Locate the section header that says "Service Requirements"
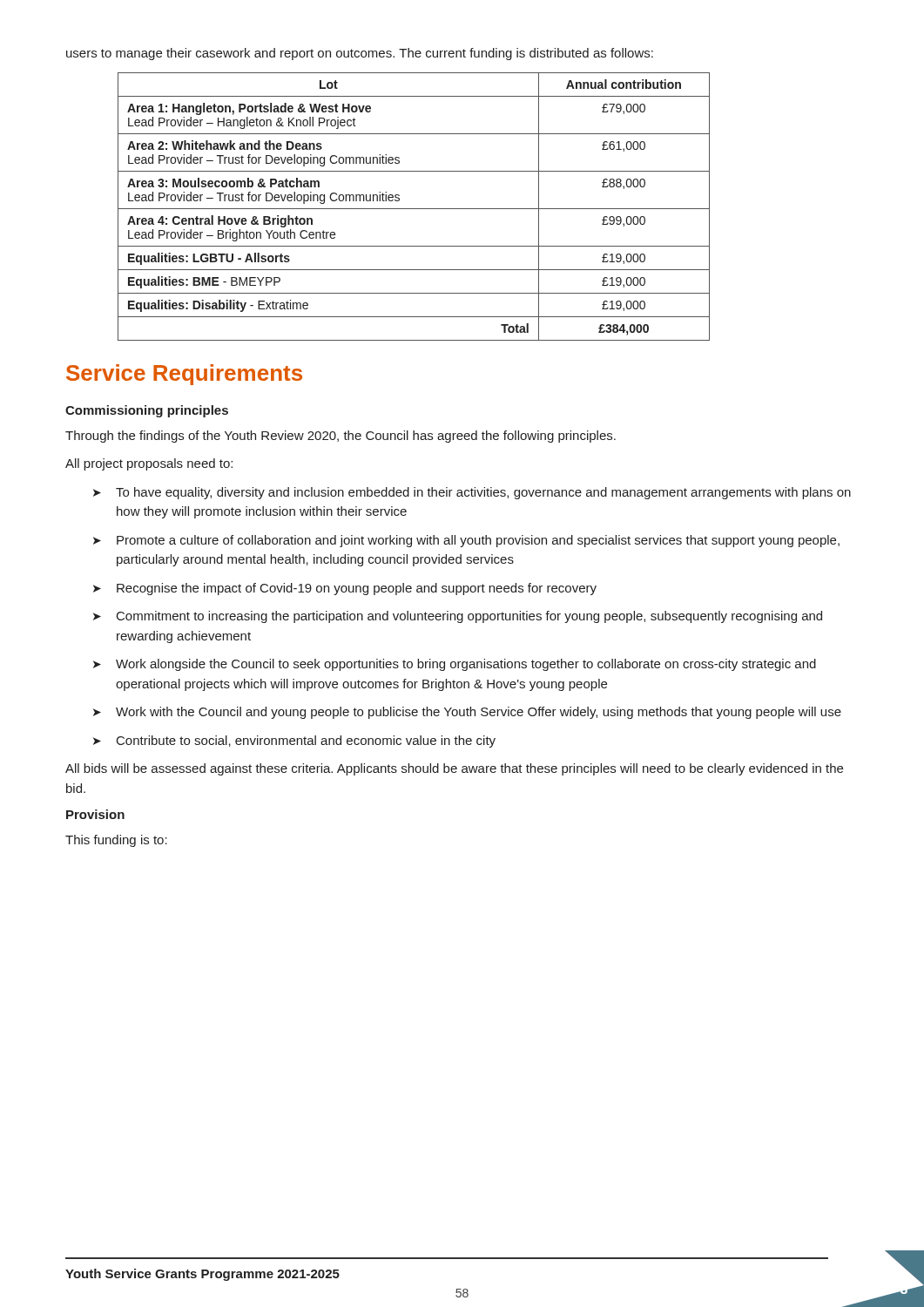The width and height of the screenshot is (924, 1307). 184,372
